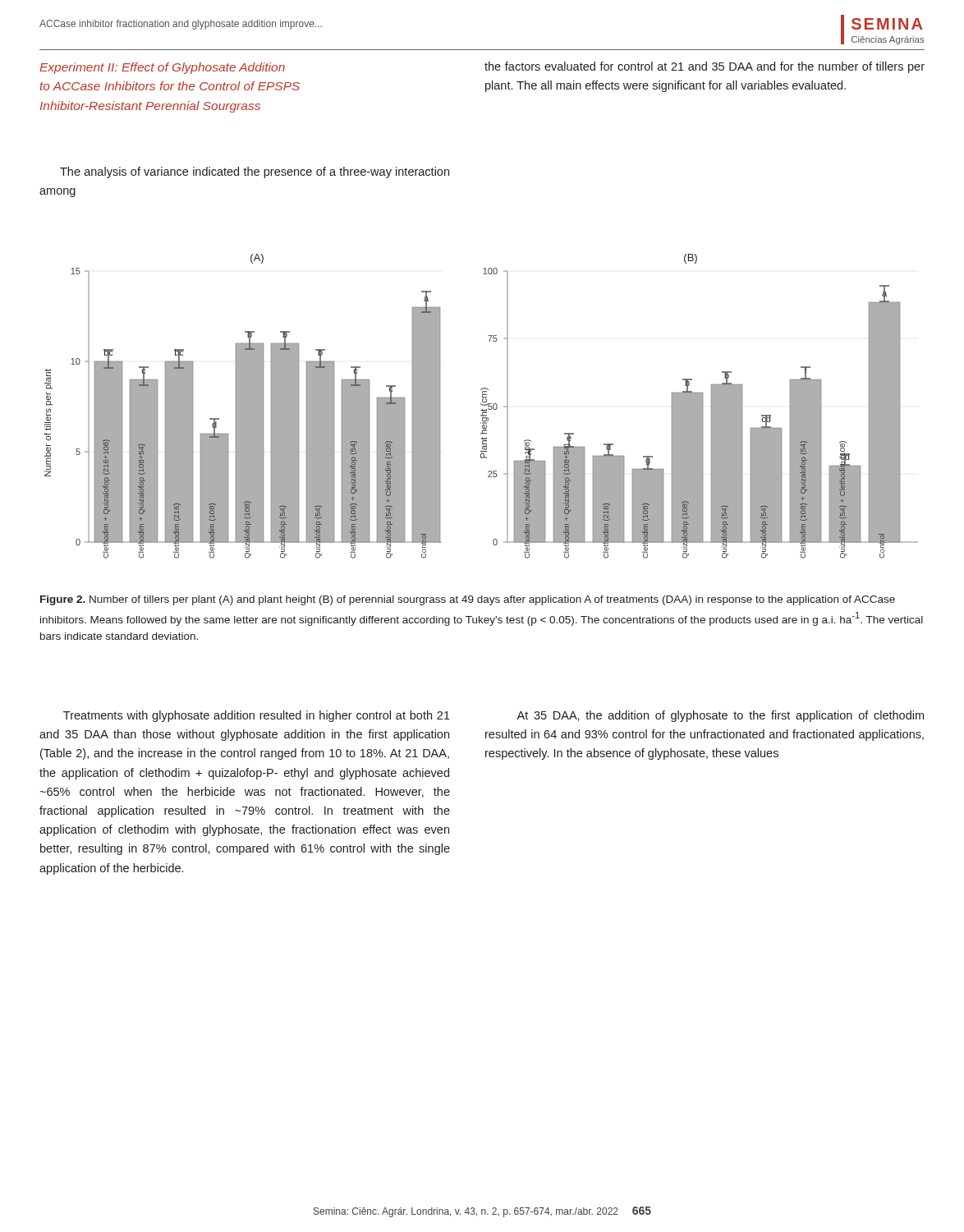Click the passage that begins "The analysis of variance"
This screenshot has height=1232, width=964.
(x=245, y=181)
